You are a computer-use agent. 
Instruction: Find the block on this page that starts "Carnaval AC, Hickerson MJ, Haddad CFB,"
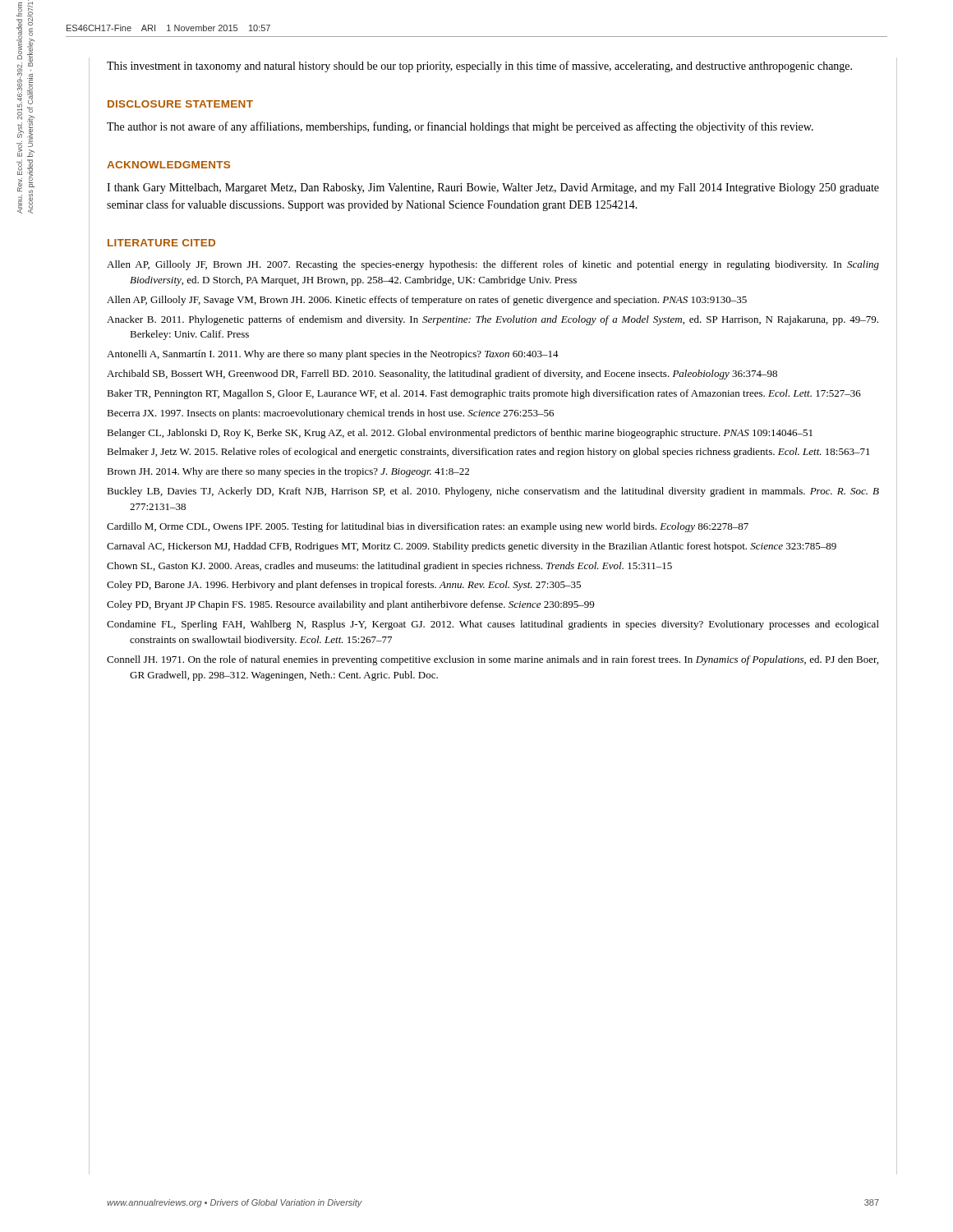(x=472, y=546)
